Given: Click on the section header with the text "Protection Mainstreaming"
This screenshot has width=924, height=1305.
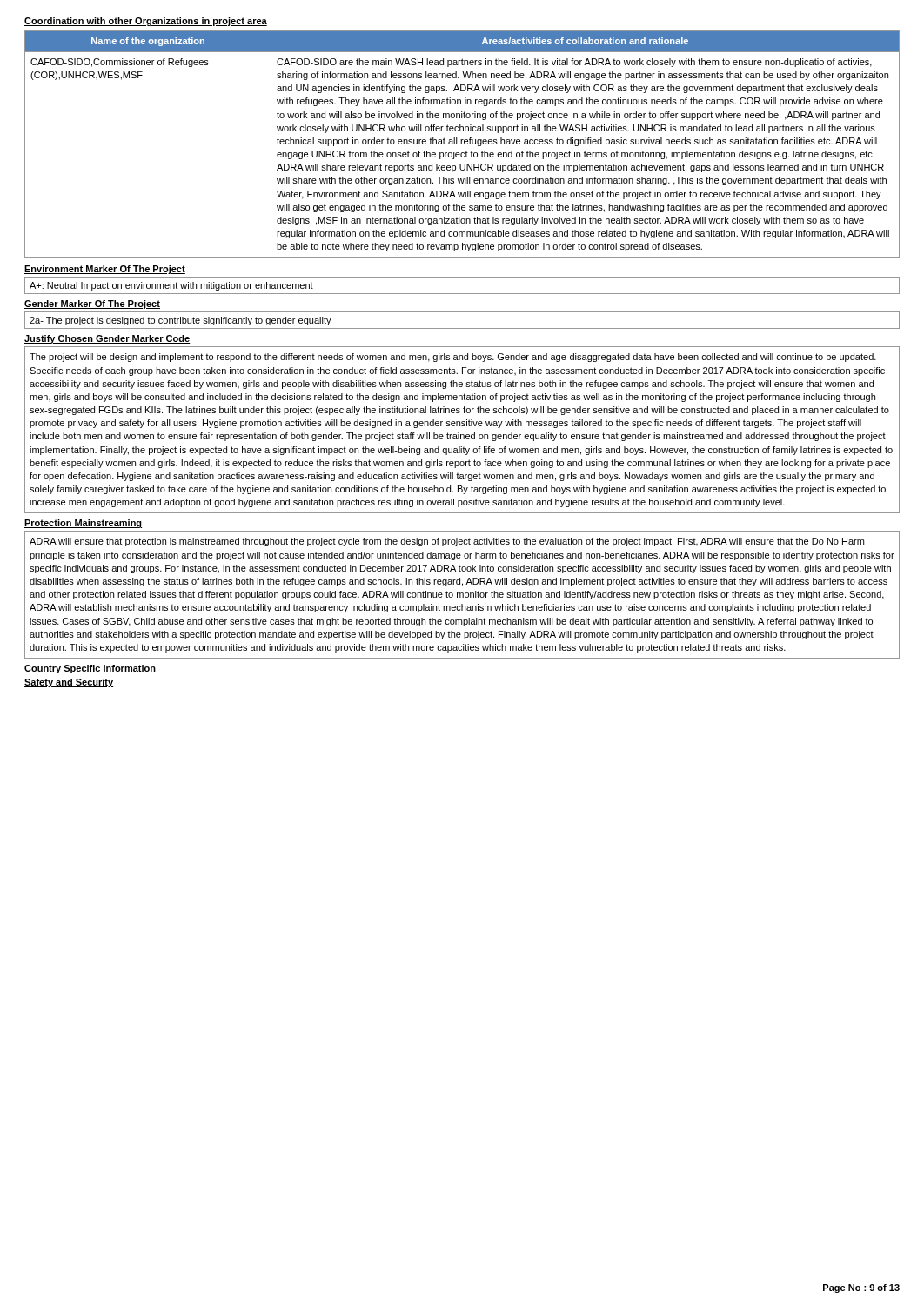Looking at the screenshot, I should (x=83, y=523).
